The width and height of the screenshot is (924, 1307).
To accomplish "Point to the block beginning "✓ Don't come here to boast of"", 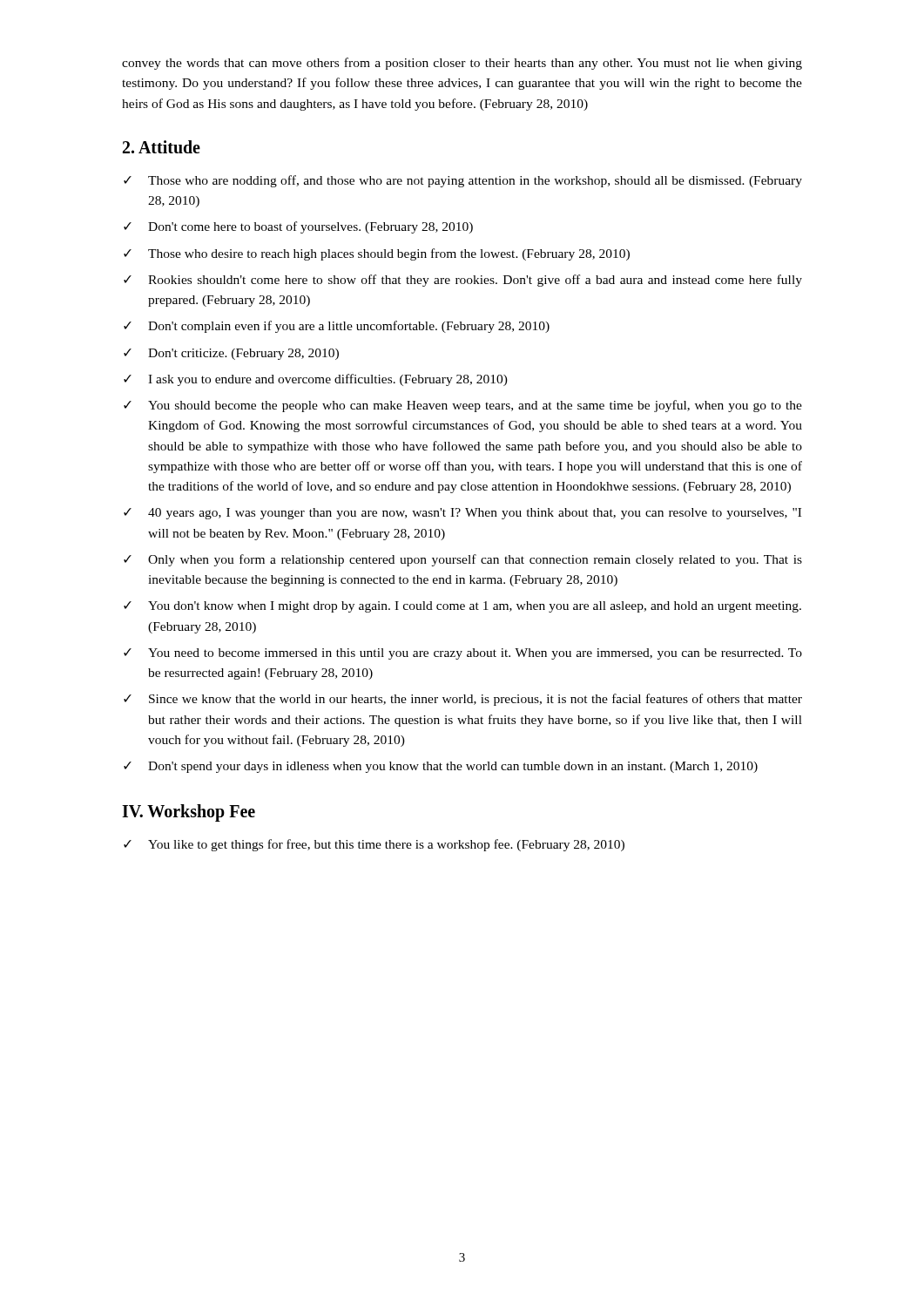I will pos(462,226).
